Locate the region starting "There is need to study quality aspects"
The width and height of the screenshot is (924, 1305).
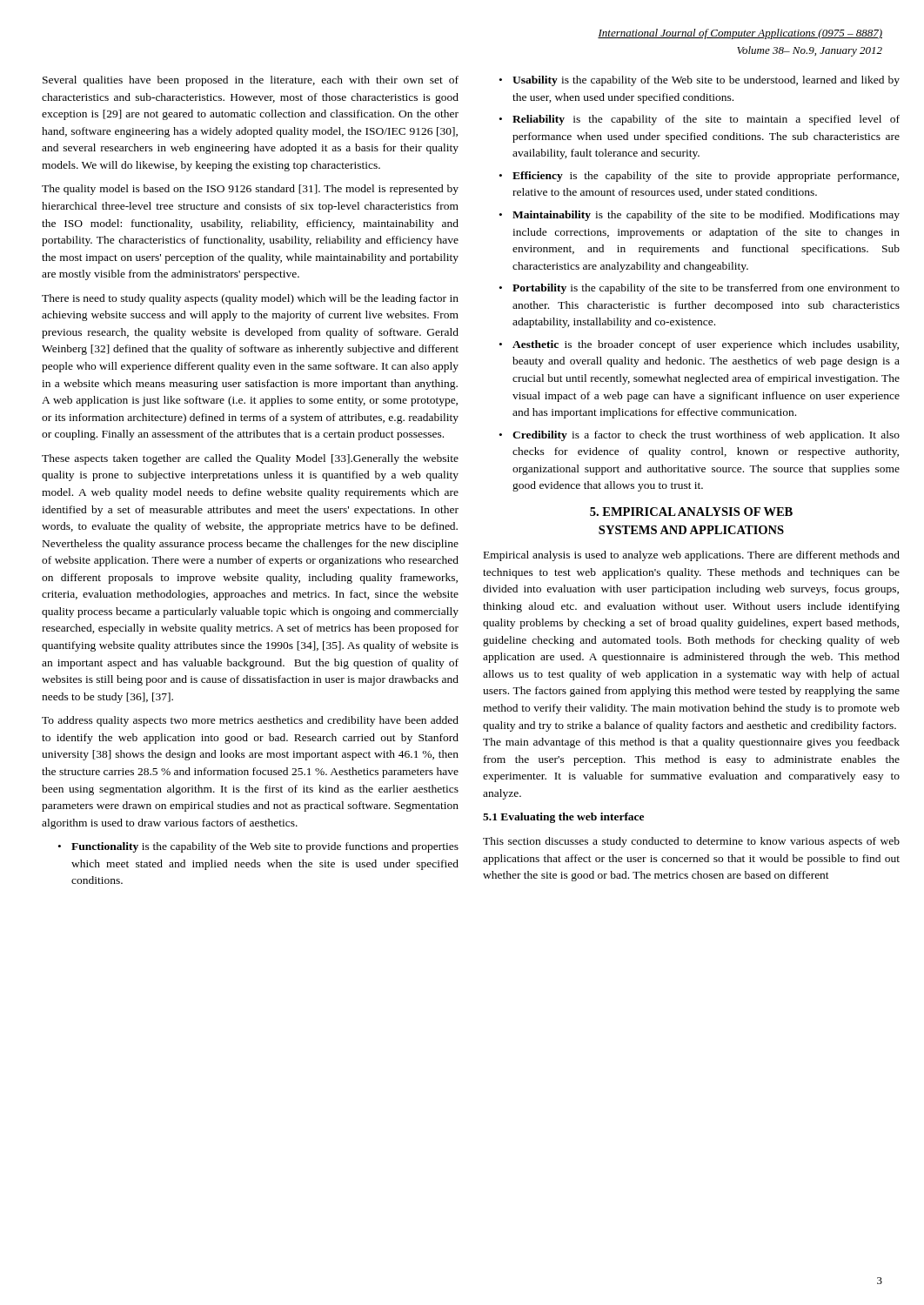click(250, 366)
